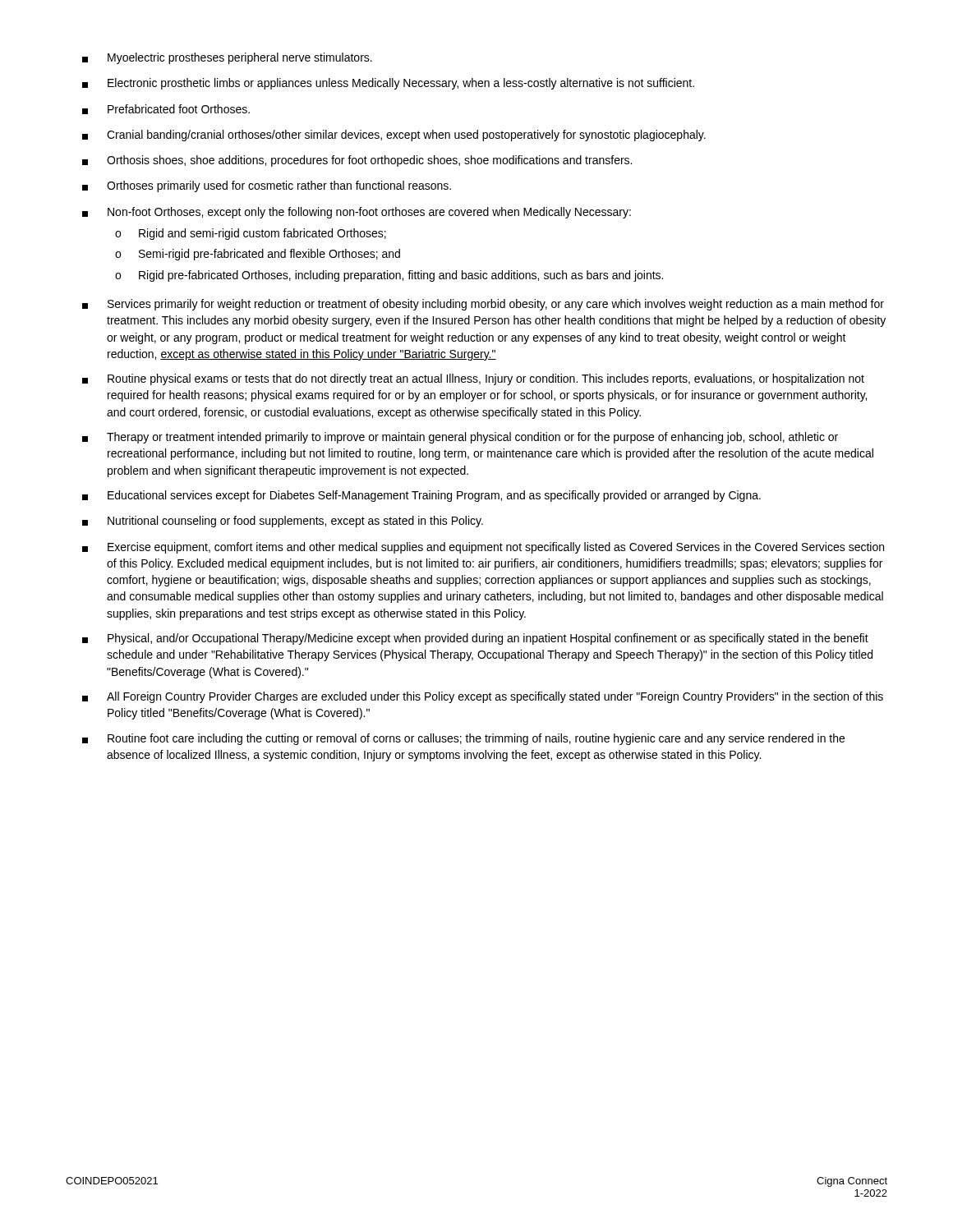
Task: Find the list item that says "Services primarily for weight reduction"
Action: [x=485, y=329]
